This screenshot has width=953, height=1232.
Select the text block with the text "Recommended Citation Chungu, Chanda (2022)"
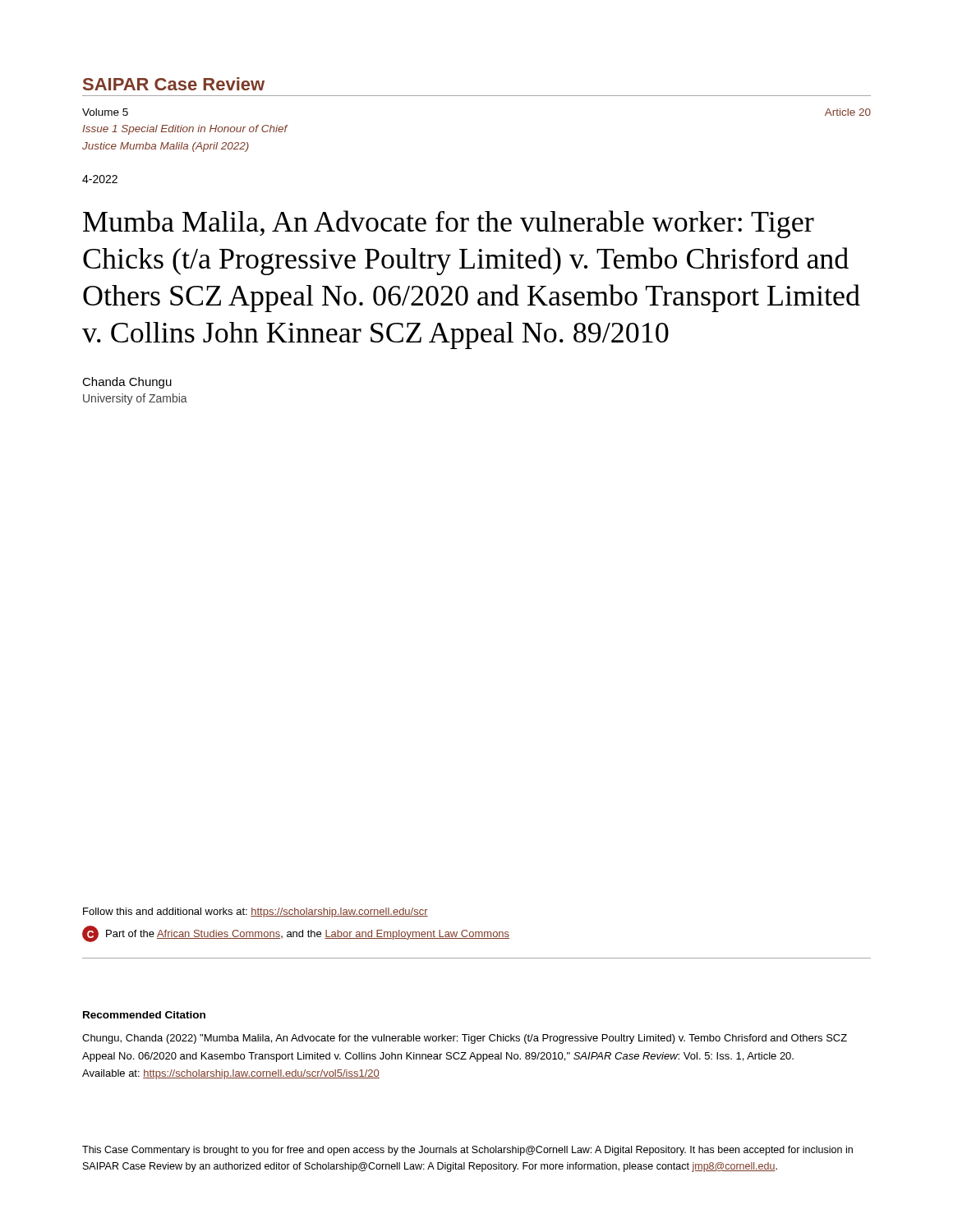476,1044
